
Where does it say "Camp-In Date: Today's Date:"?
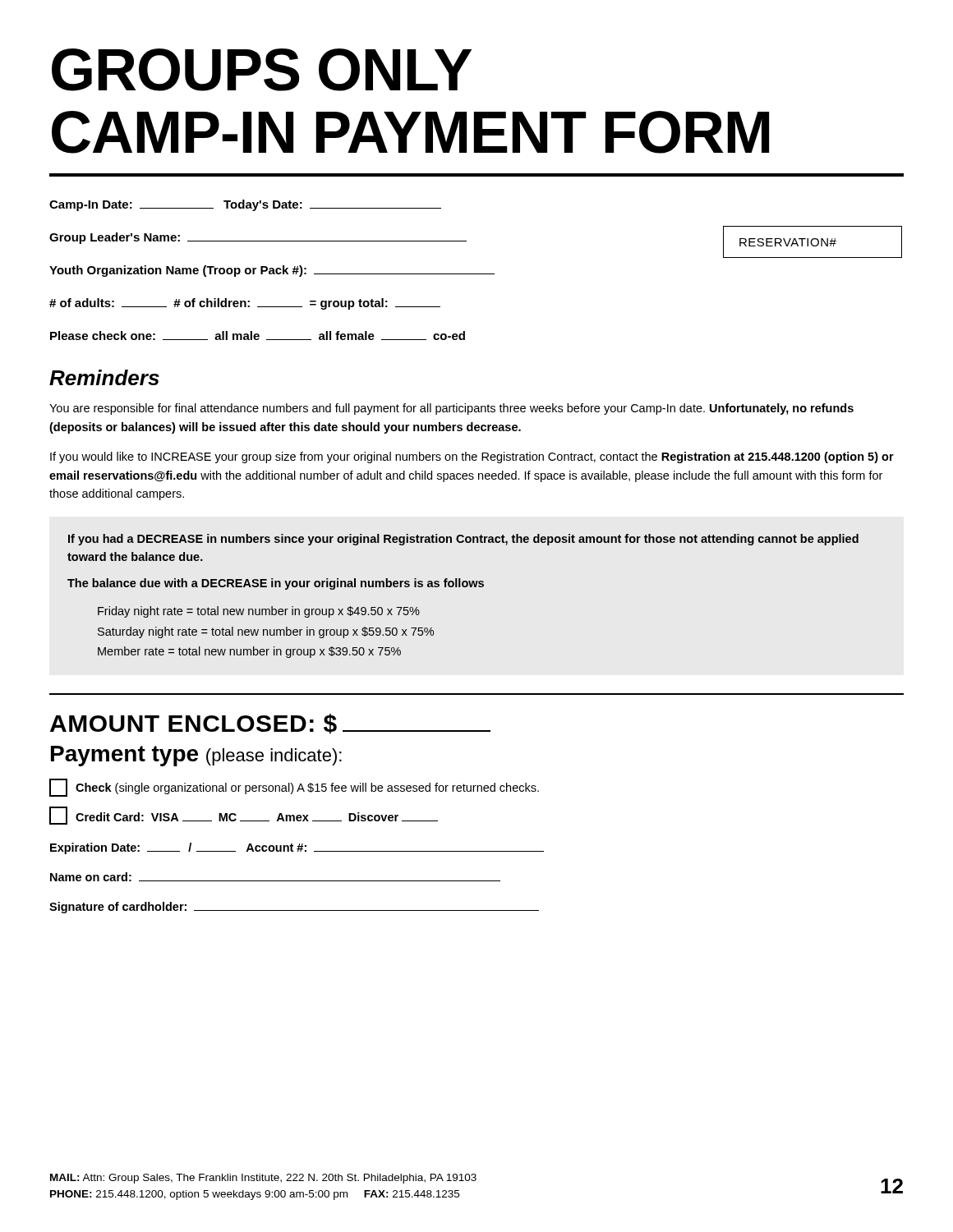coord(245,203)
